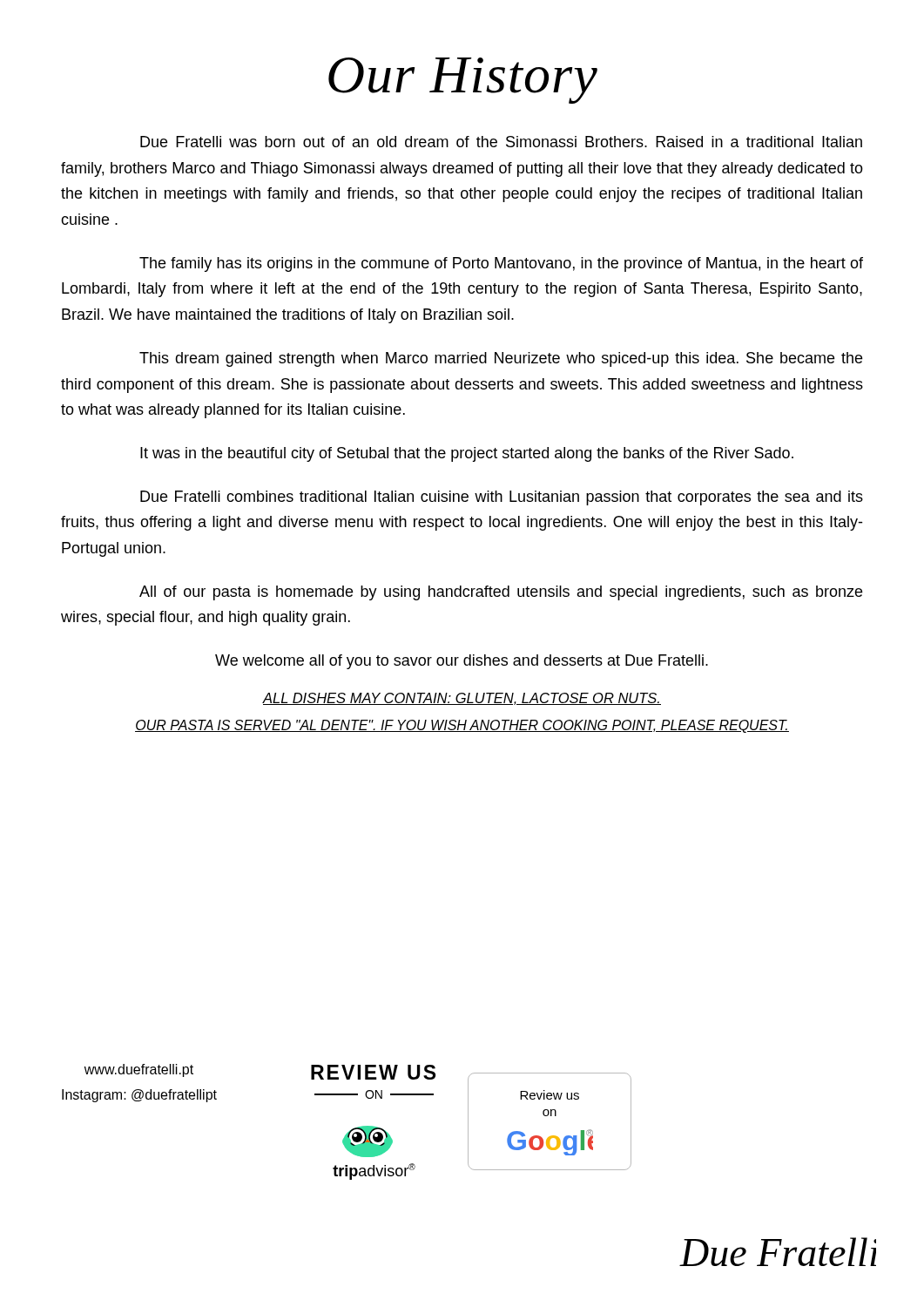Viewport: 924px width, 1307px height.
Task: Point to the block beginning "This dream gained strength when"
Action: click(x=462, y=384)
